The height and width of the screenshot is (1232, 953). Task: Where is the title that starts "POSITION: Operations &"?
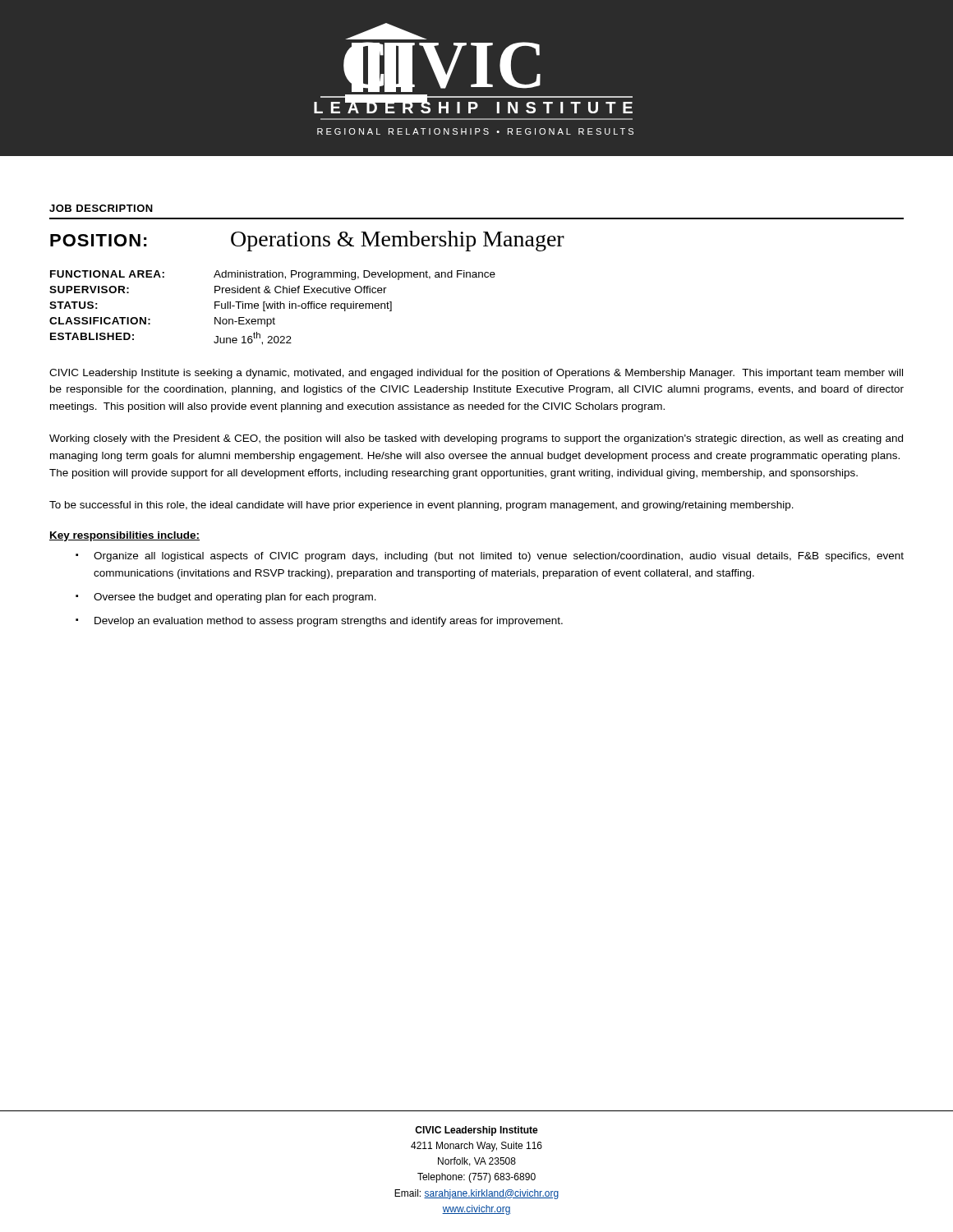click(x=307, y=239)
